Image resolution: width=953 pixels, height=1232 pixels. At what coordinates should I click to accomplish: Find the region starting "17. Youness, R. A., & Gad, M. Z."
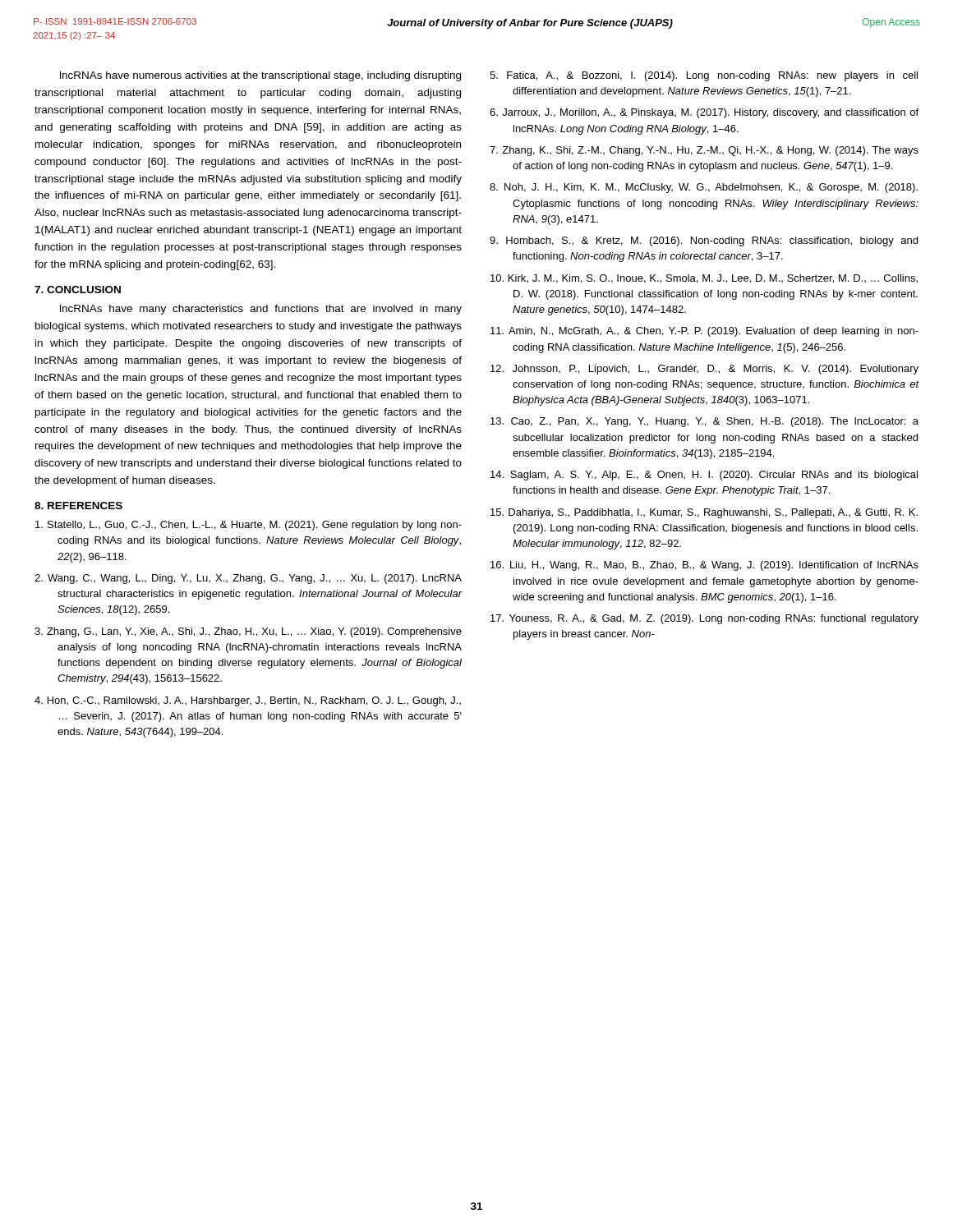pos(704,626)
